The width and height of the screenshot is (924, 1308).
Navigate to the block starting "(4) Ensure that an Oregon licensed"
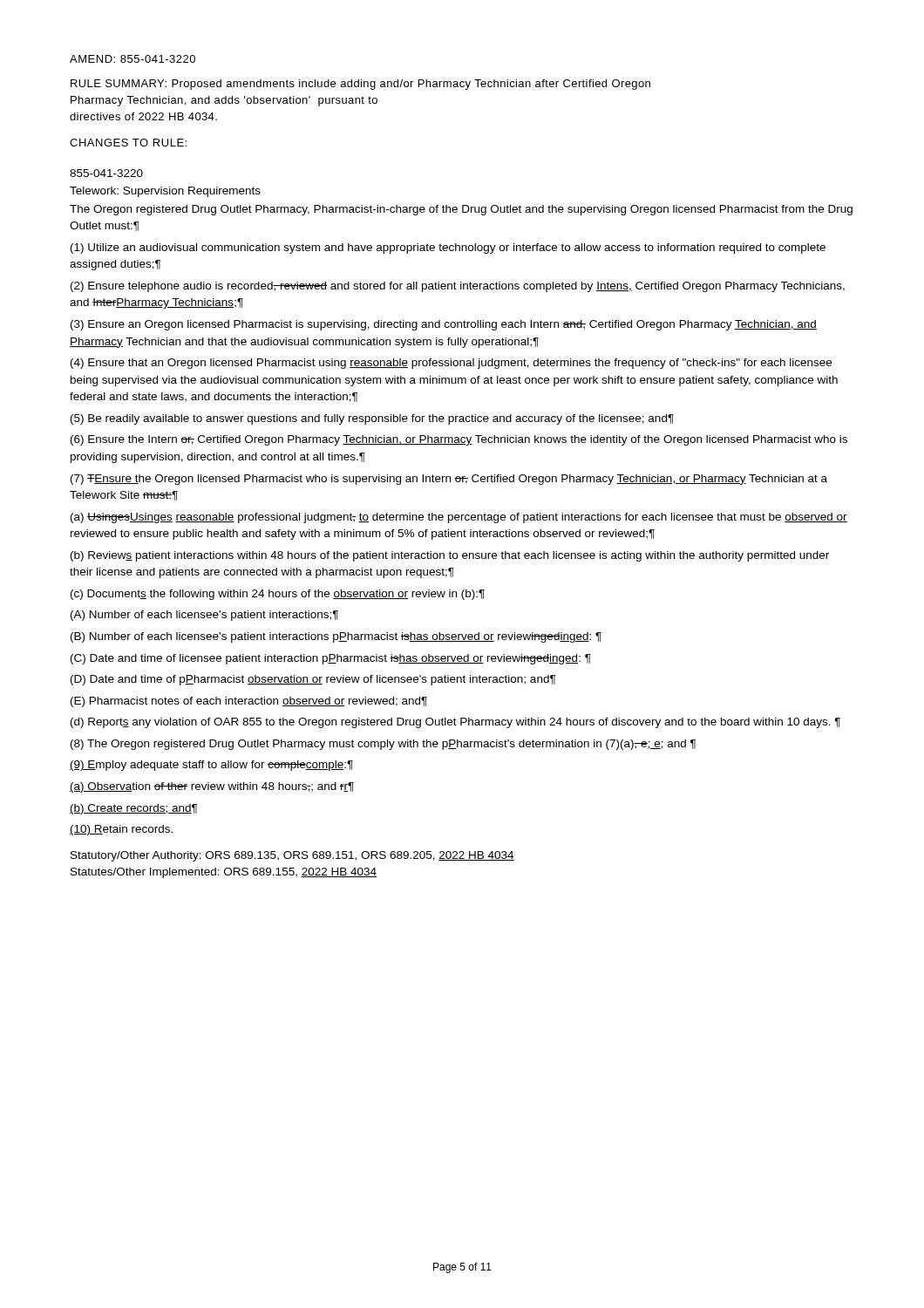pos(454,380)
